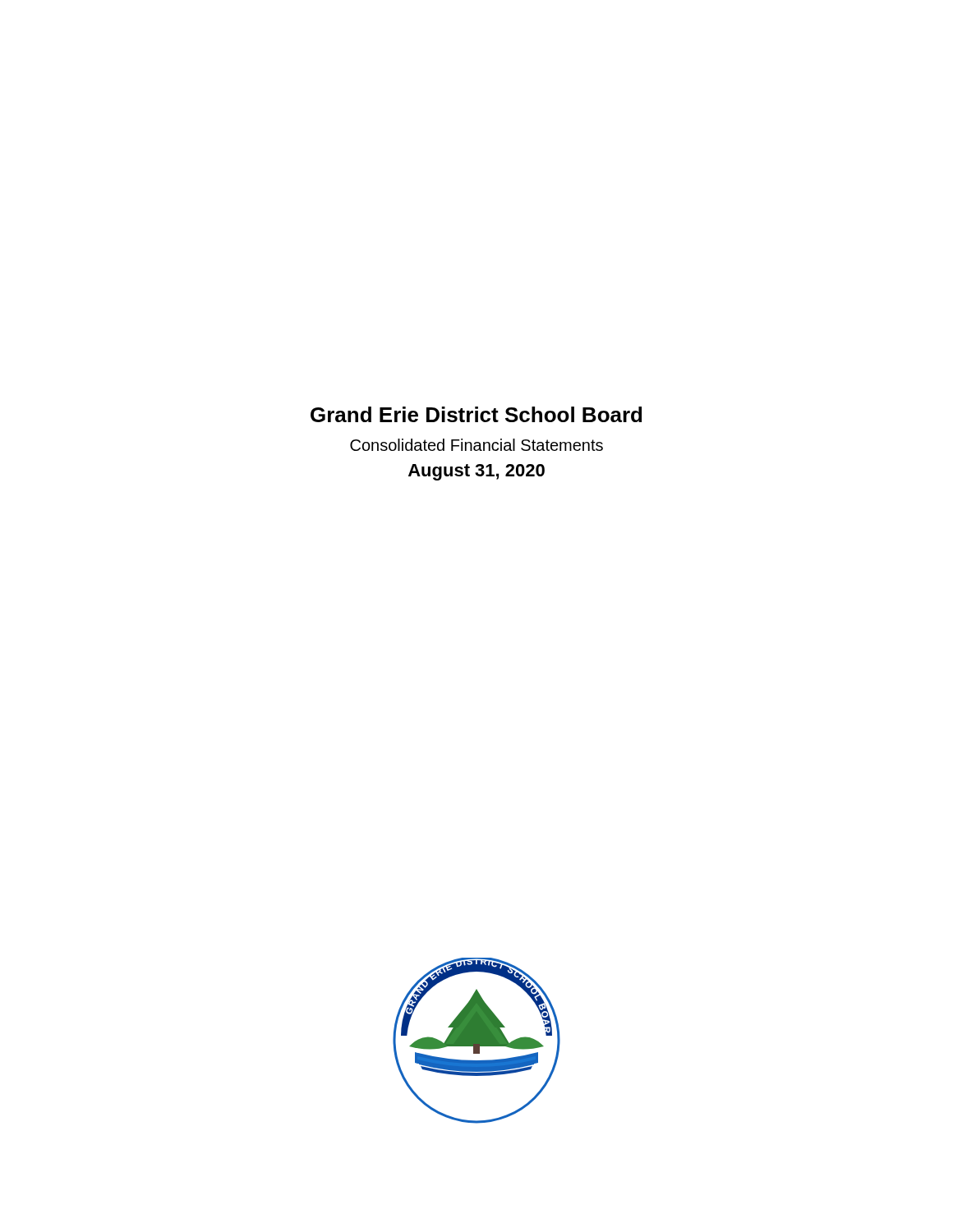Viewport: 953px width, 1232px height.
Task: Find a logo
Action: pyautogui.click(x=476, y=1046)
